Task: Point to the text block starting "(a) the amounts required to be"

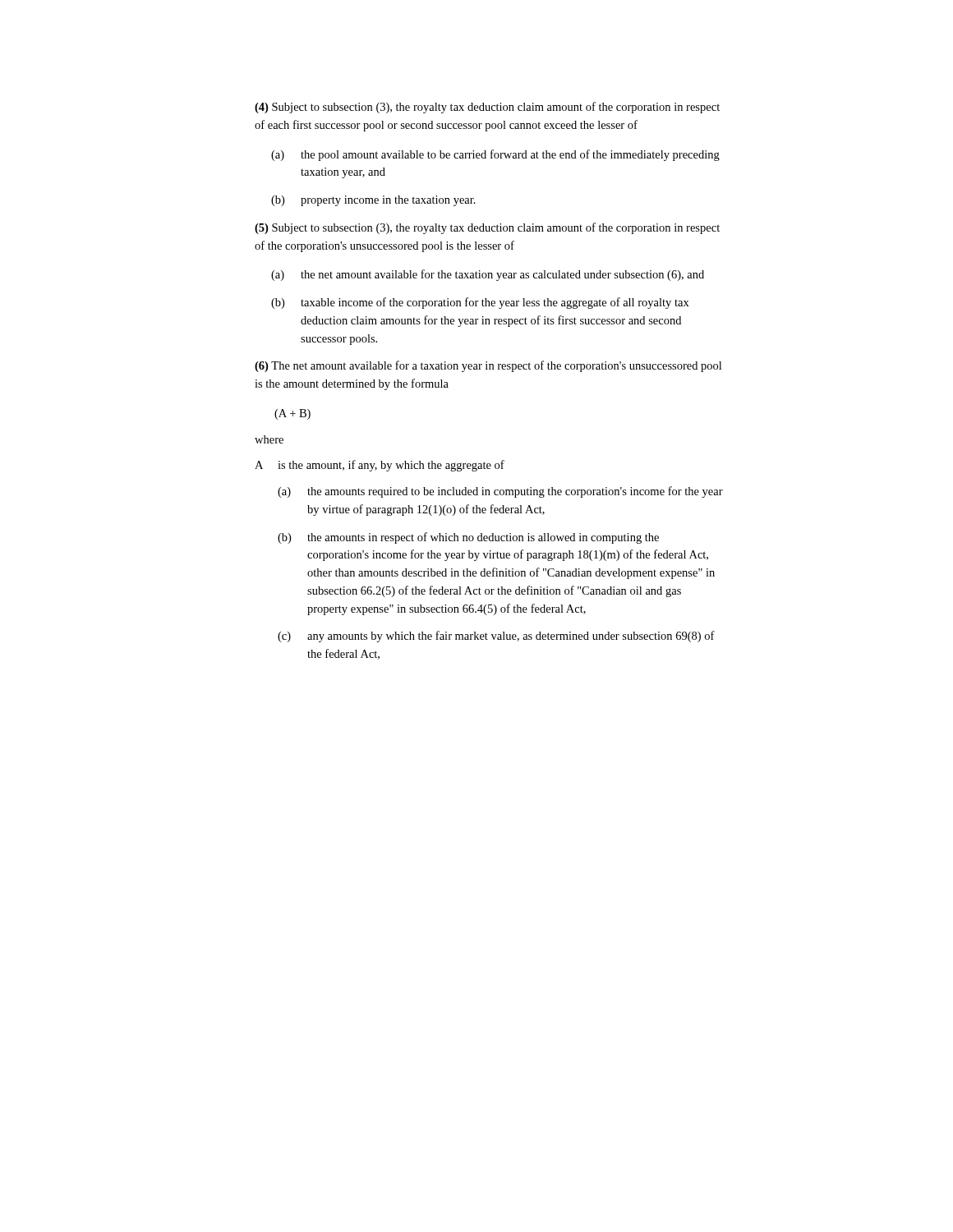Action: [x=500, y=501]
